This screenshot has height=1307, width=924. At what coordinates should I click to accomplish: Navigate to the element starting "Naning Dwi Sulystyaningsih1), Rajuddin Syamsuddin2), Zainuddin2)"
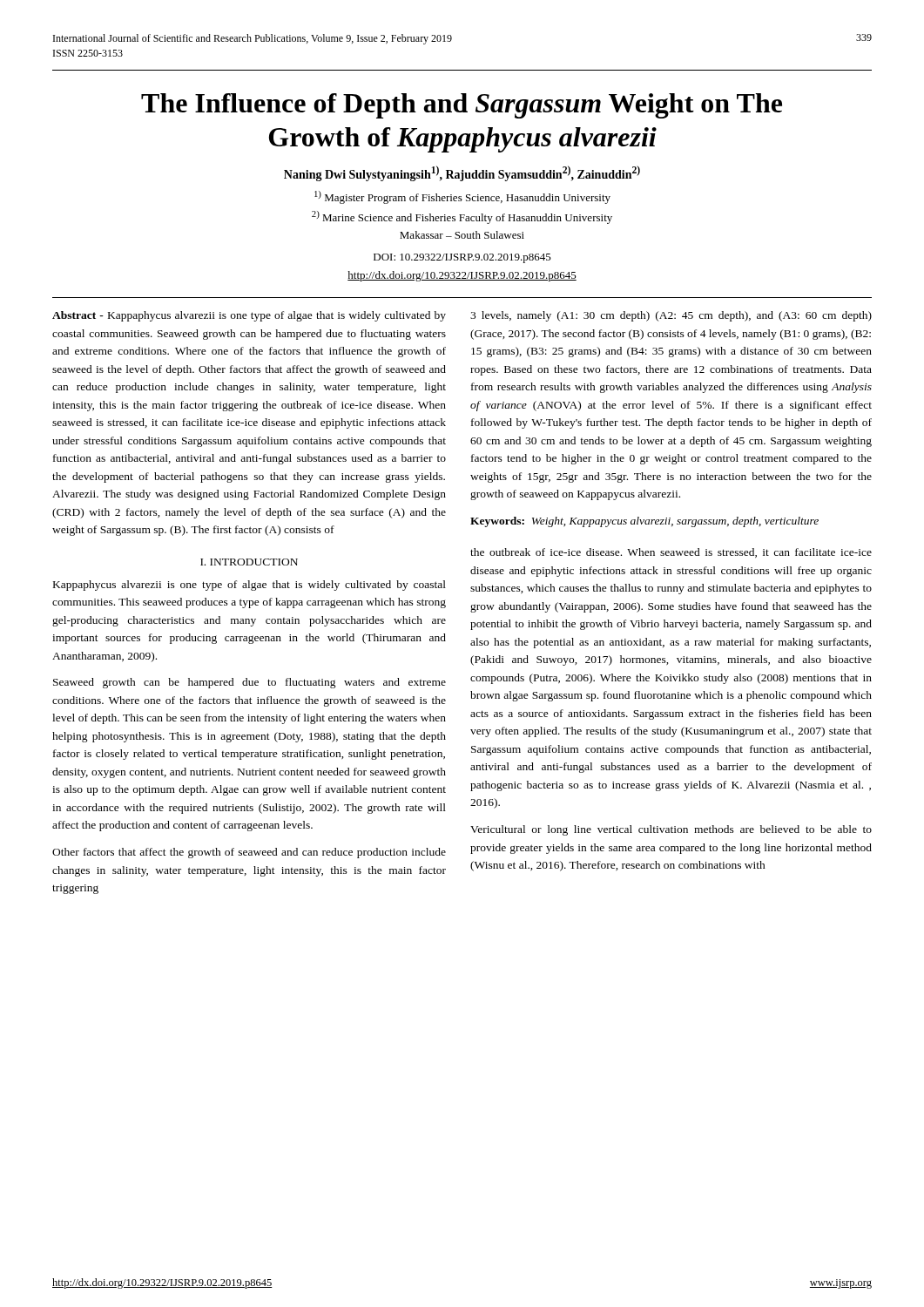(x=462, y=173)
